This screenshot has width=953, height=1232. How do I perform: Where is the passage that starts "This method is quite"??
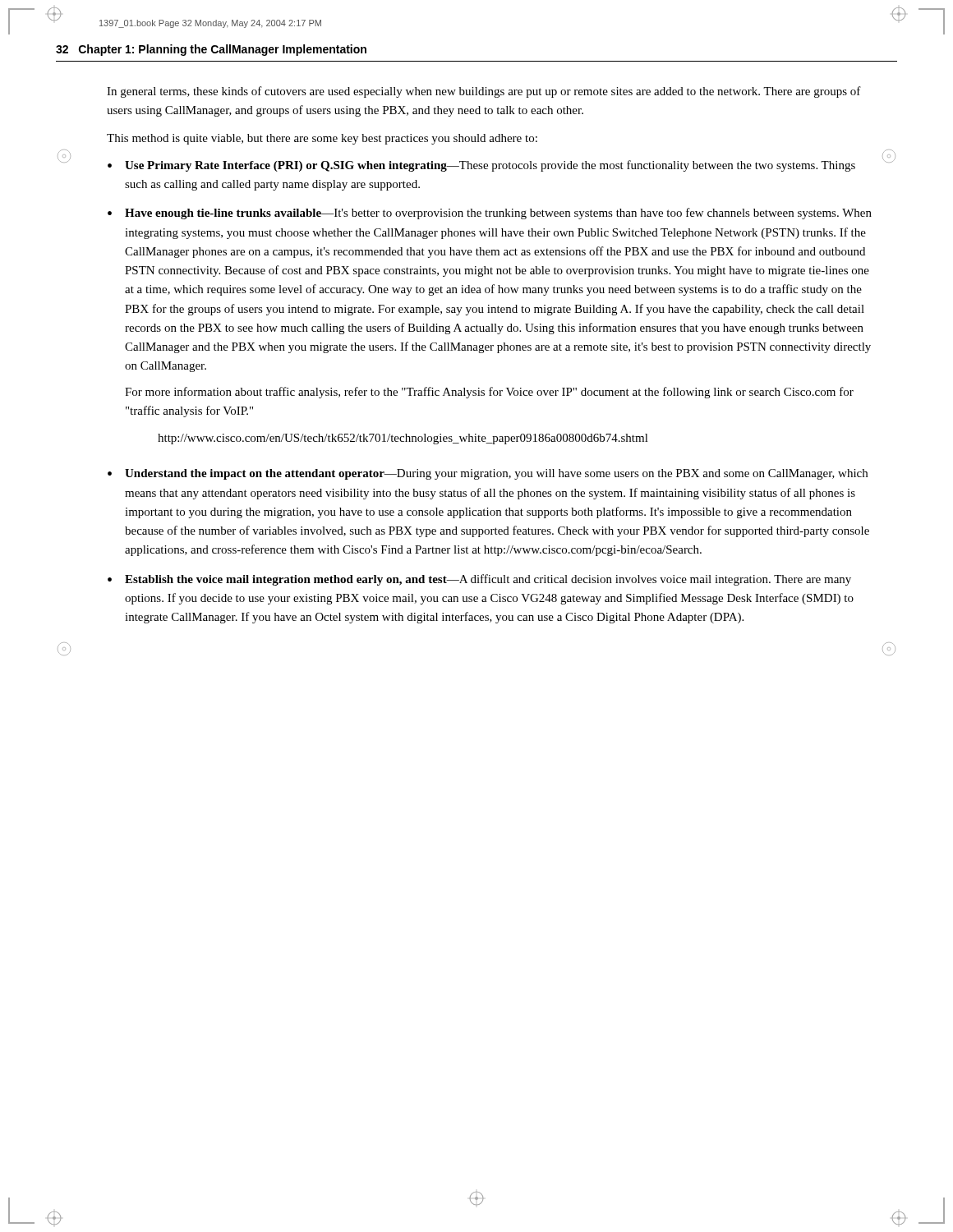point(322,138)
